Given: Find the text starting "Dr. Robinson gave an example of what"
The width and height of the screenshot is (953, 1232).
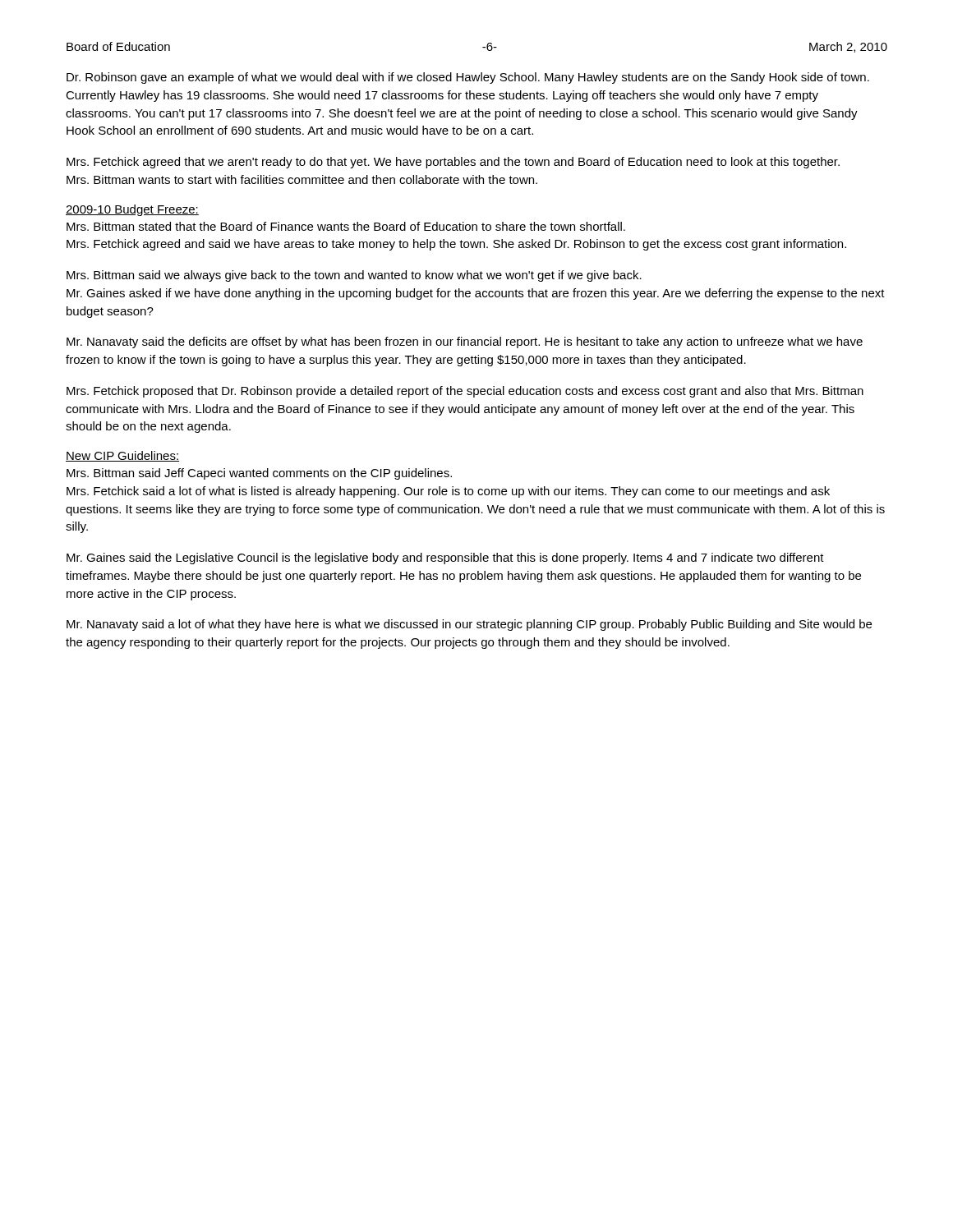Looking at the screenshot, I should (468, 104).
